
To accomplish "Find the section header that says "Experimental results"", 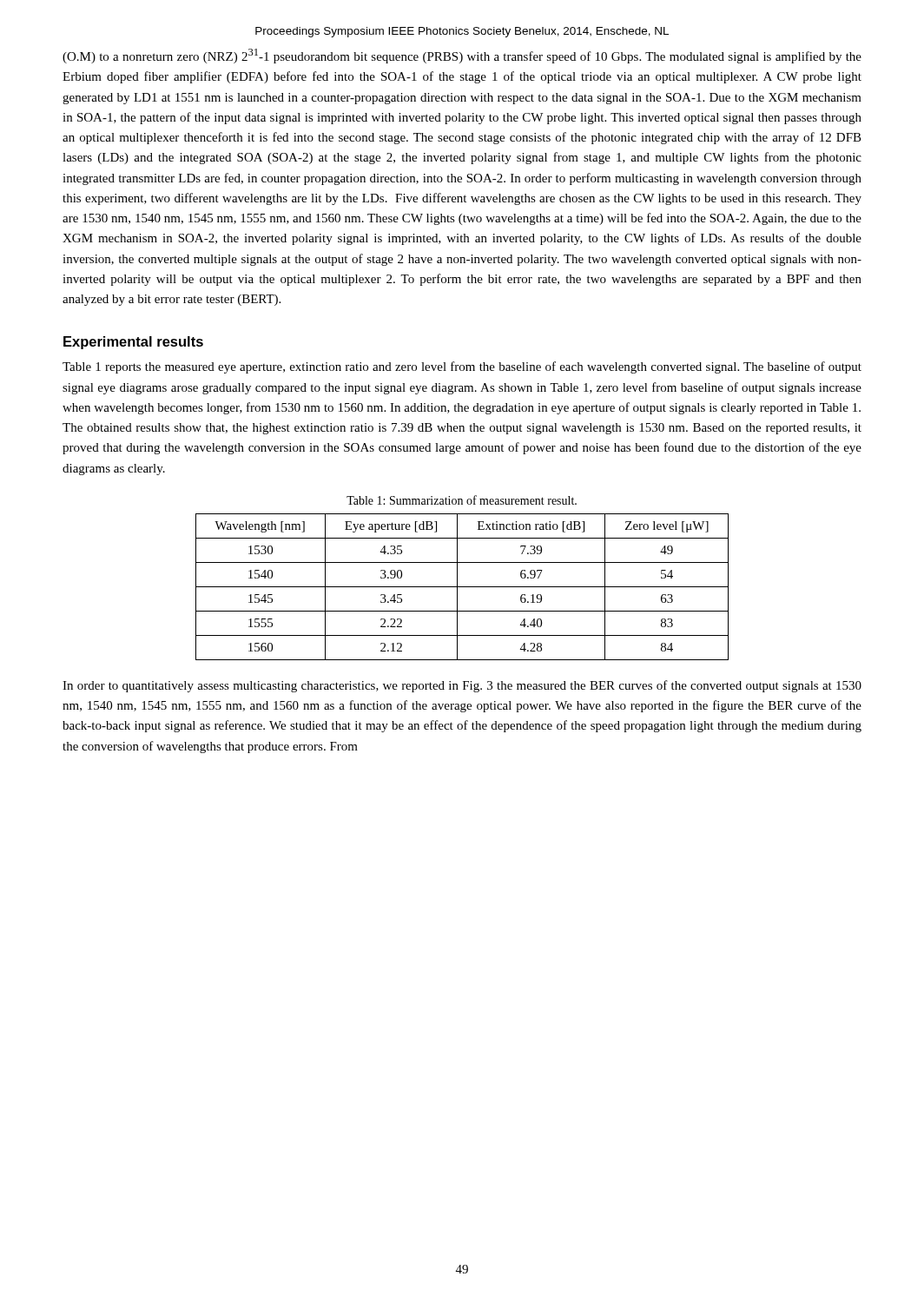I will pos(133,342).
